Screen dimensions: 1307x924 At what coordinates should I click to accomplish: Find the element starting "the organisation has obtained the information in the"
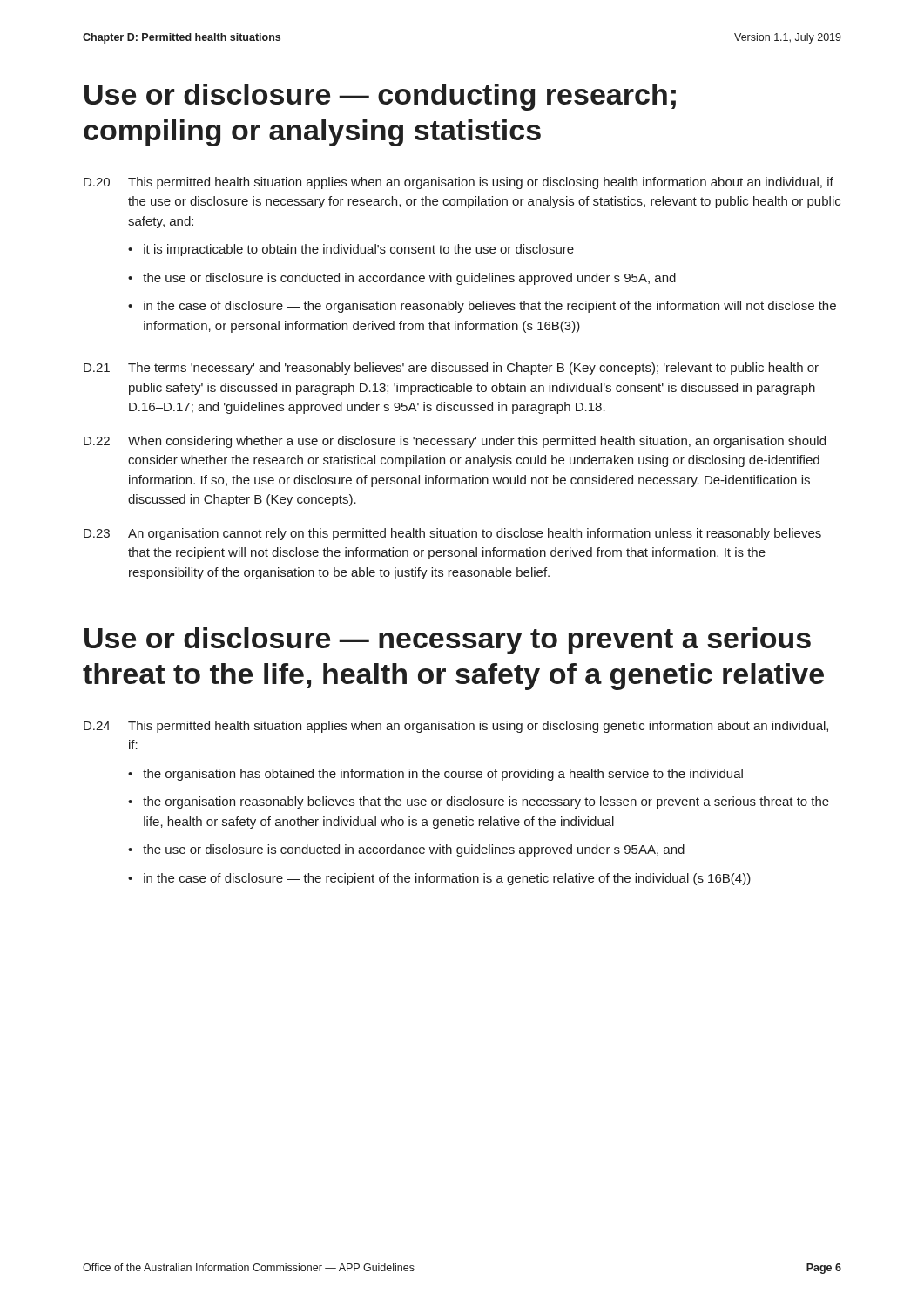[x=443, y=773]
